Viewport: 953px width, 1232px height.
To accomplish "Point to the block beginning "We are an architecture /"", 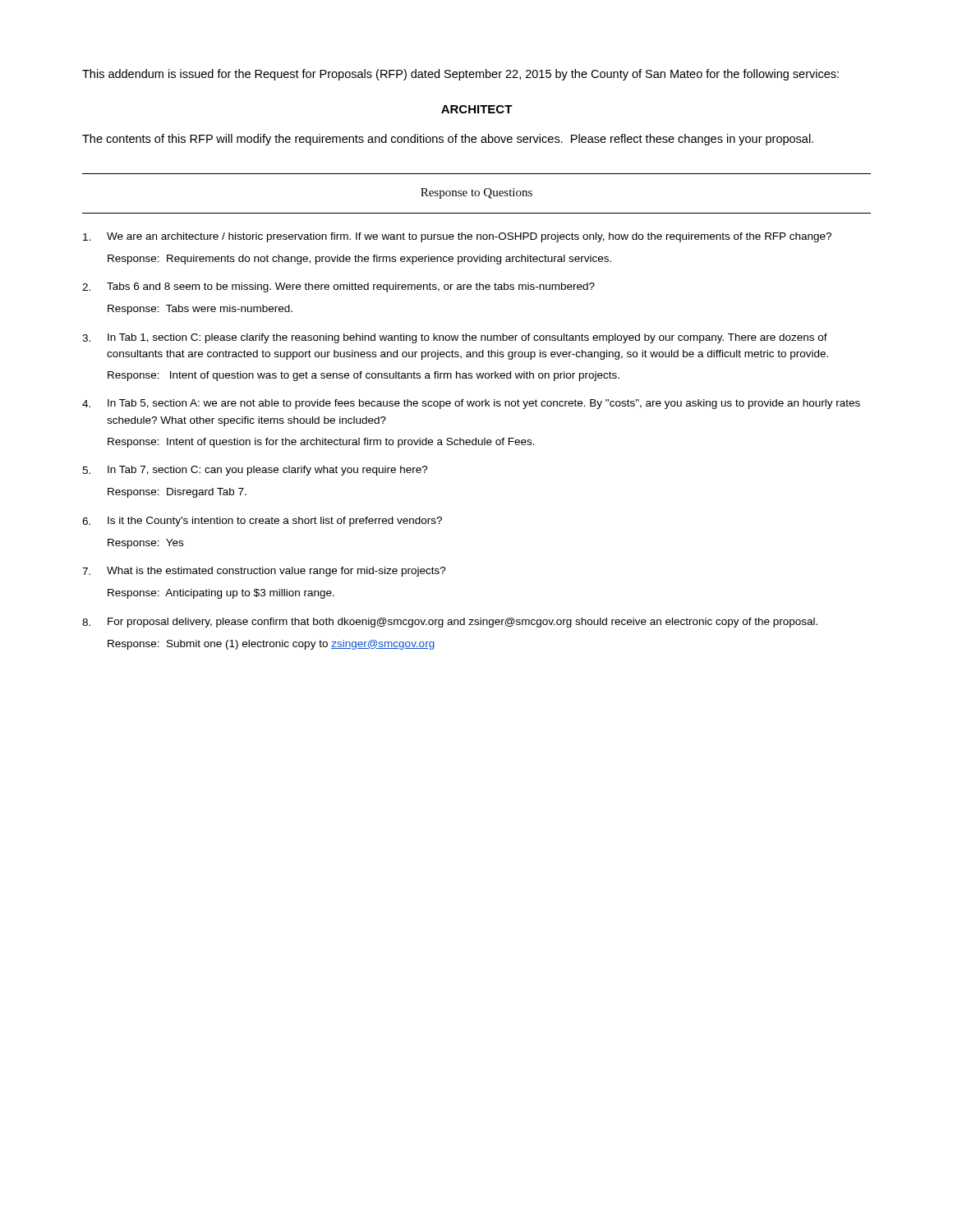I will coord(476,247).
